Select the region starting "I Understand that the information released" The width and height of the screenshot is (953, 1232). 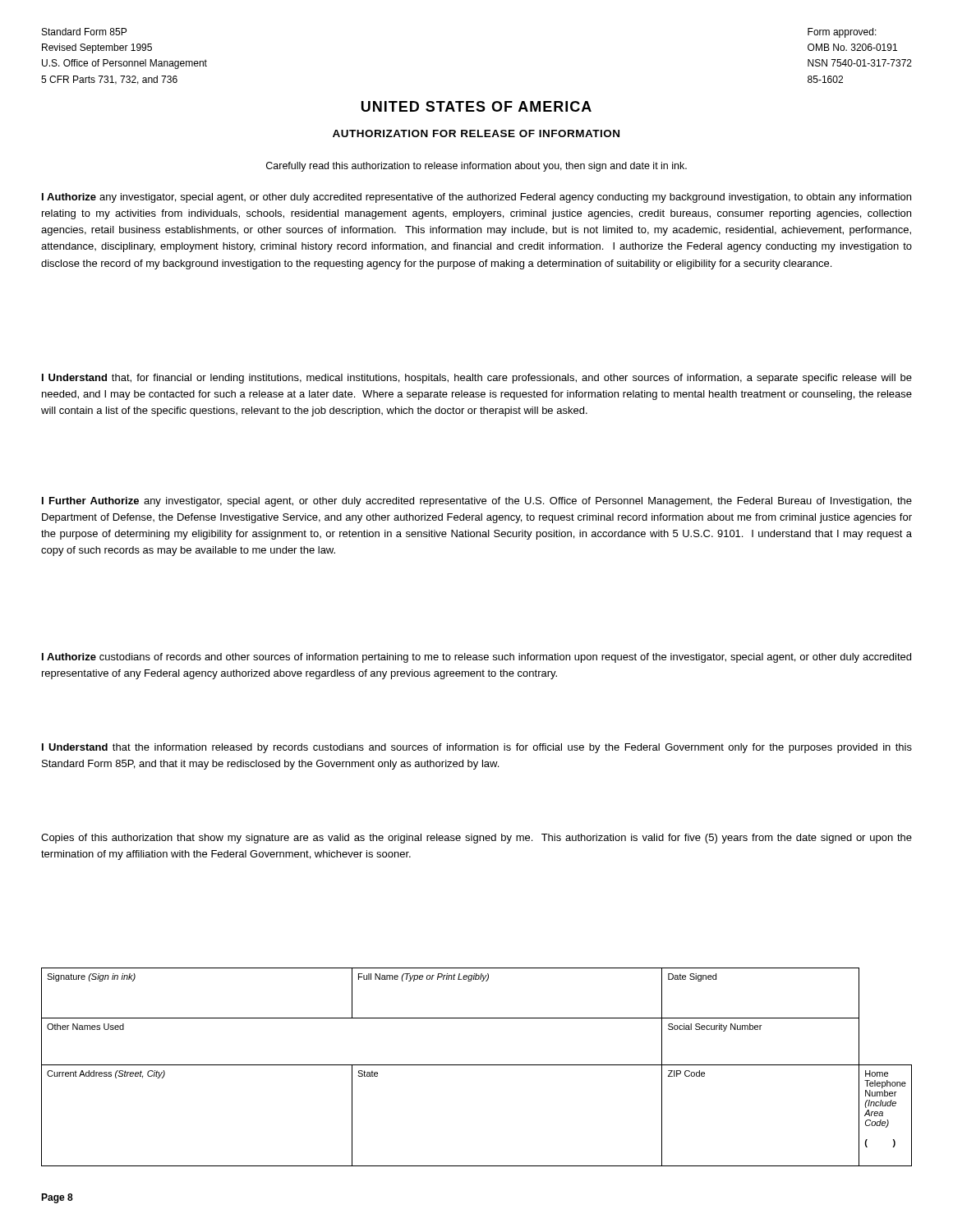click(476, 755)
